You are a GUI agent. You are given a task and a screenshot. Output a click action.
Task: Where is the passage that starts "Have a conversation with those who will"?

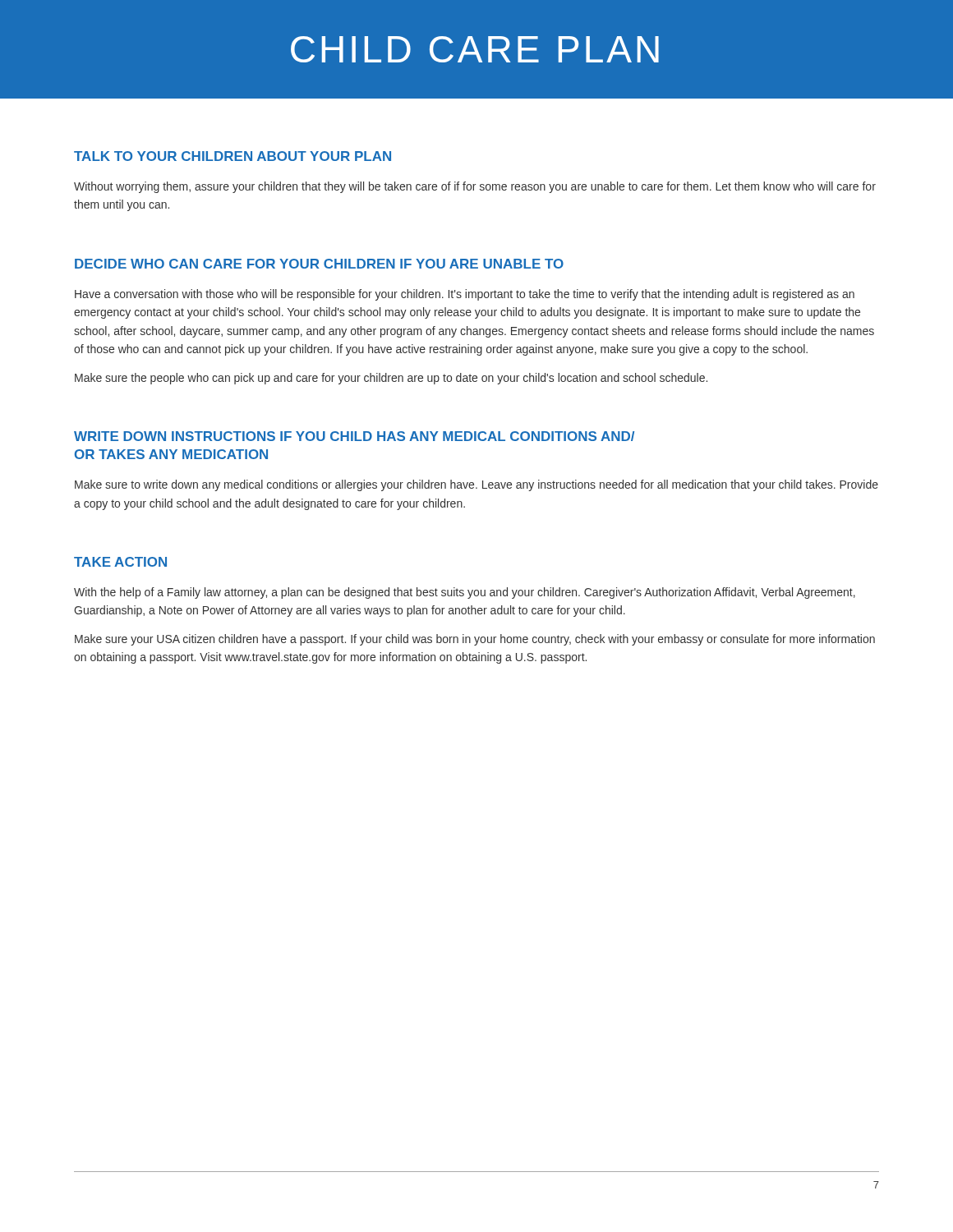pyautogui.click(x=476, y=322)
